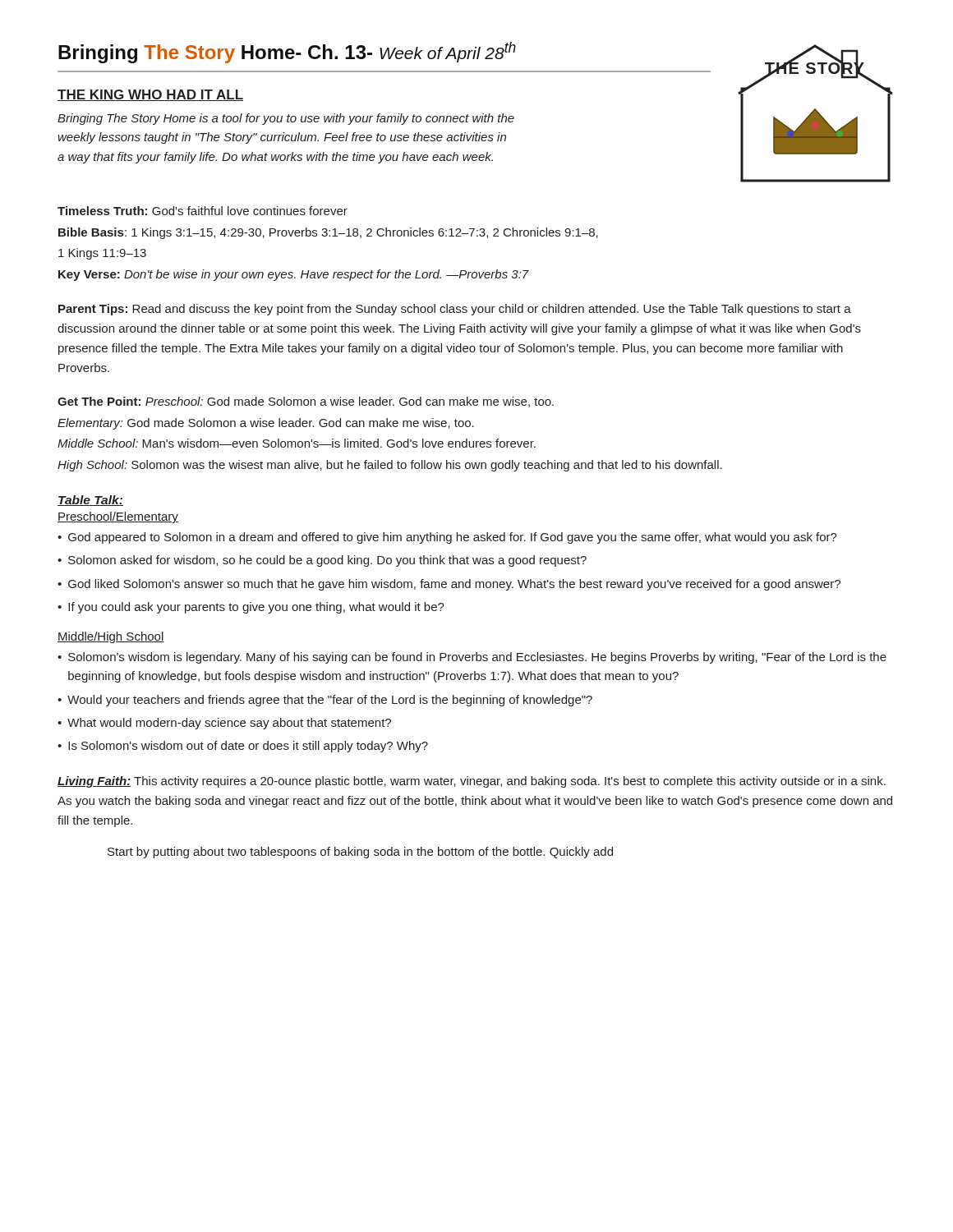953x1232 pixels.
Task: Find the region starting "Table Talk:"
Action: [x=90, y=501]
